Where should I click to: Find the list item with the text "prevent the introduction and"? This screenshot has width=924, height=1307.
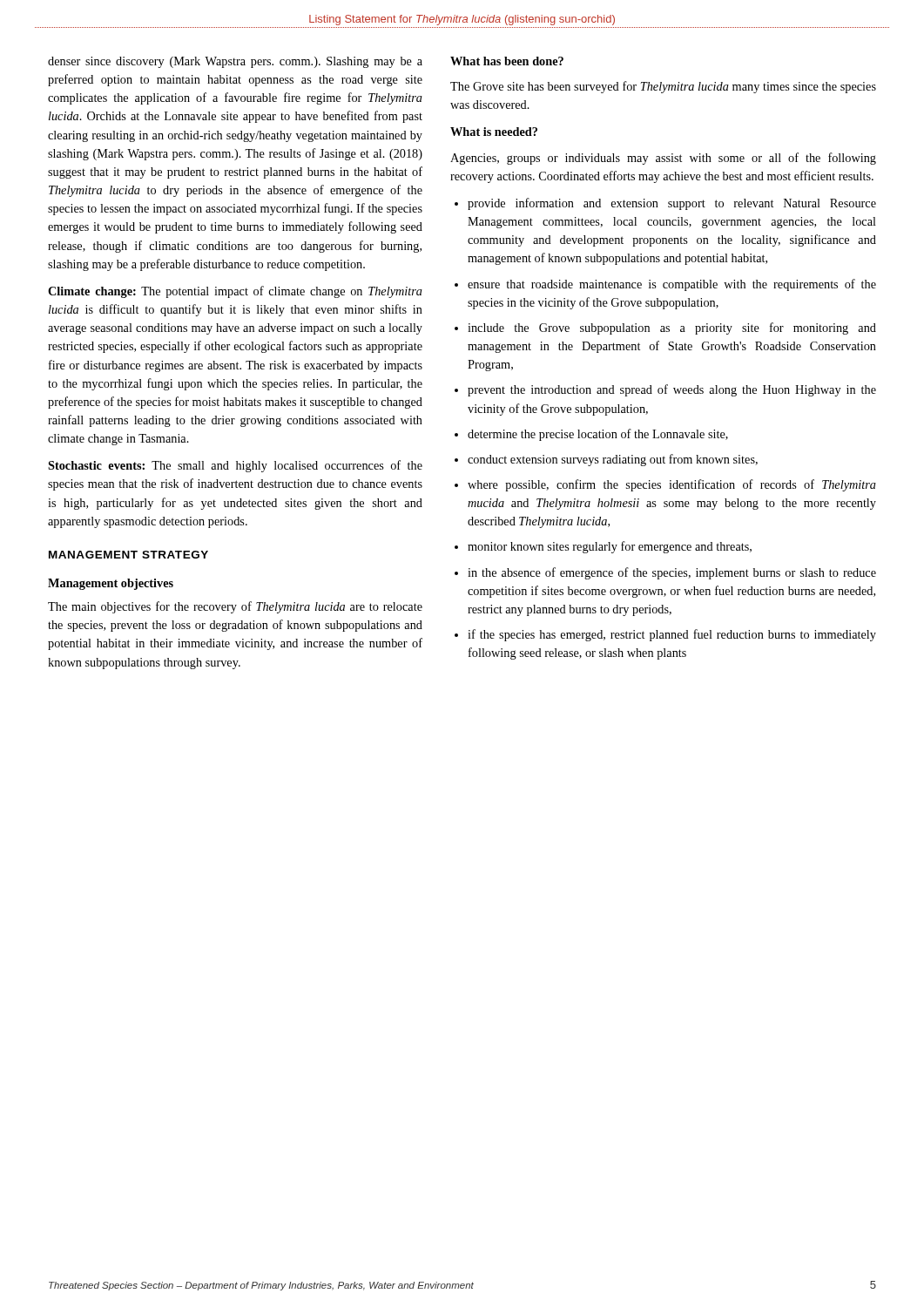[x=672, y=399]
